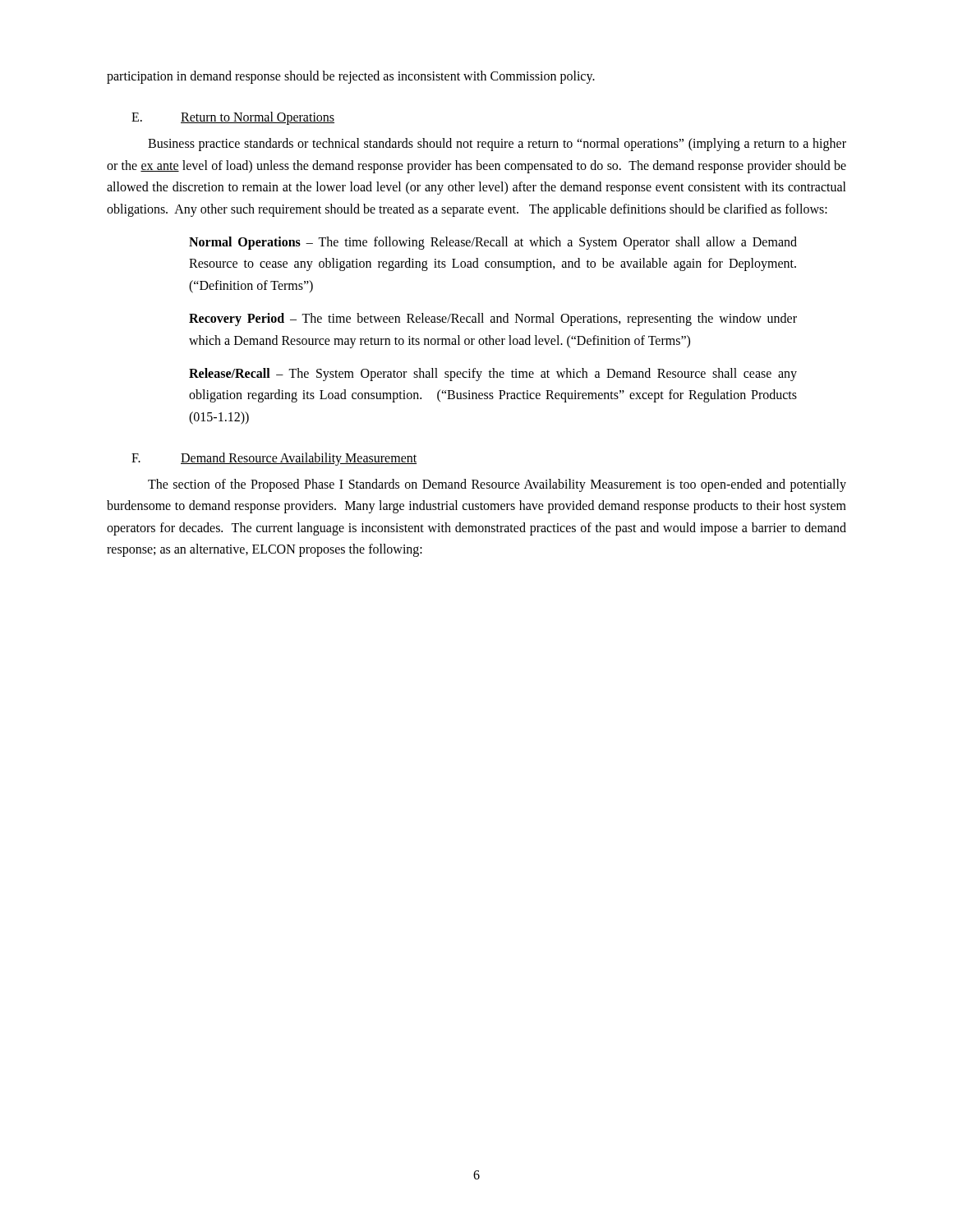Find the text block that reads "Release/Recall – The System Operator shall"
This screenshot has width=953, height=1232.
pos(493,395)
